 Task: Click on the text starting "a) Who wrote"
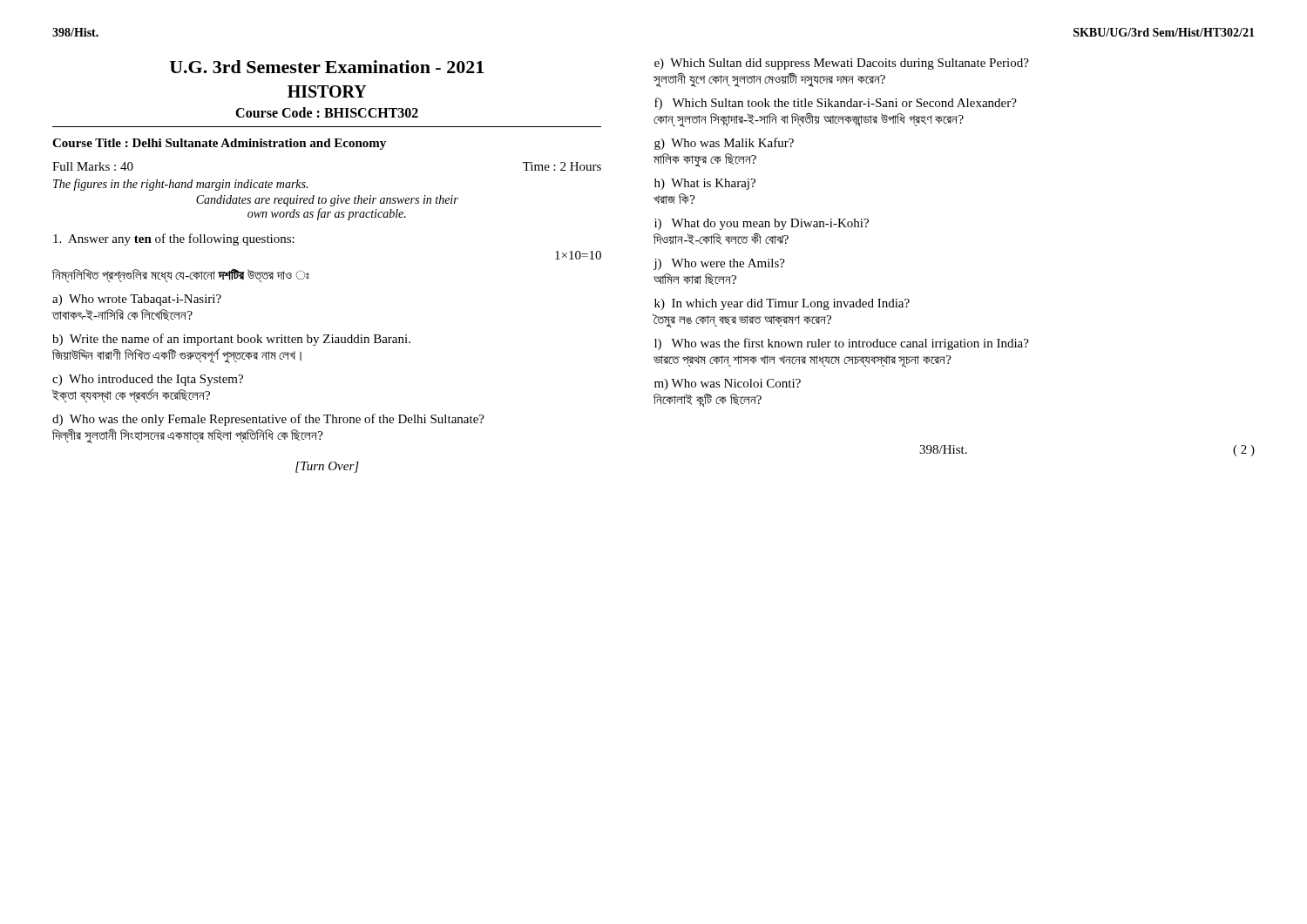137,300
